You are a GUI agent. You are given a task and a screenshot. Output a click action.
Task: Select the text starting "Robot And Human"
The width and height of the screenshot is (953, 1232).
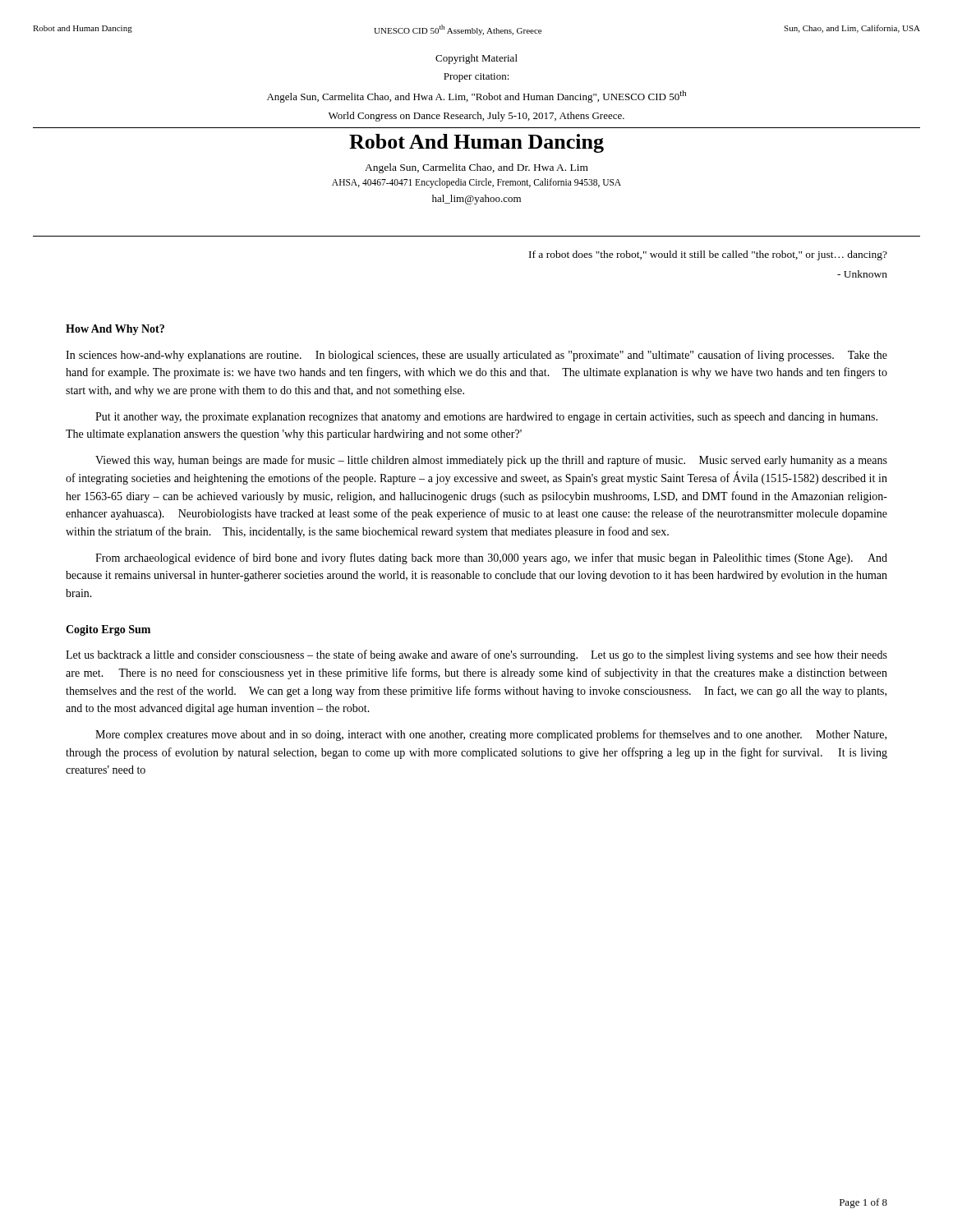point(476,142)
